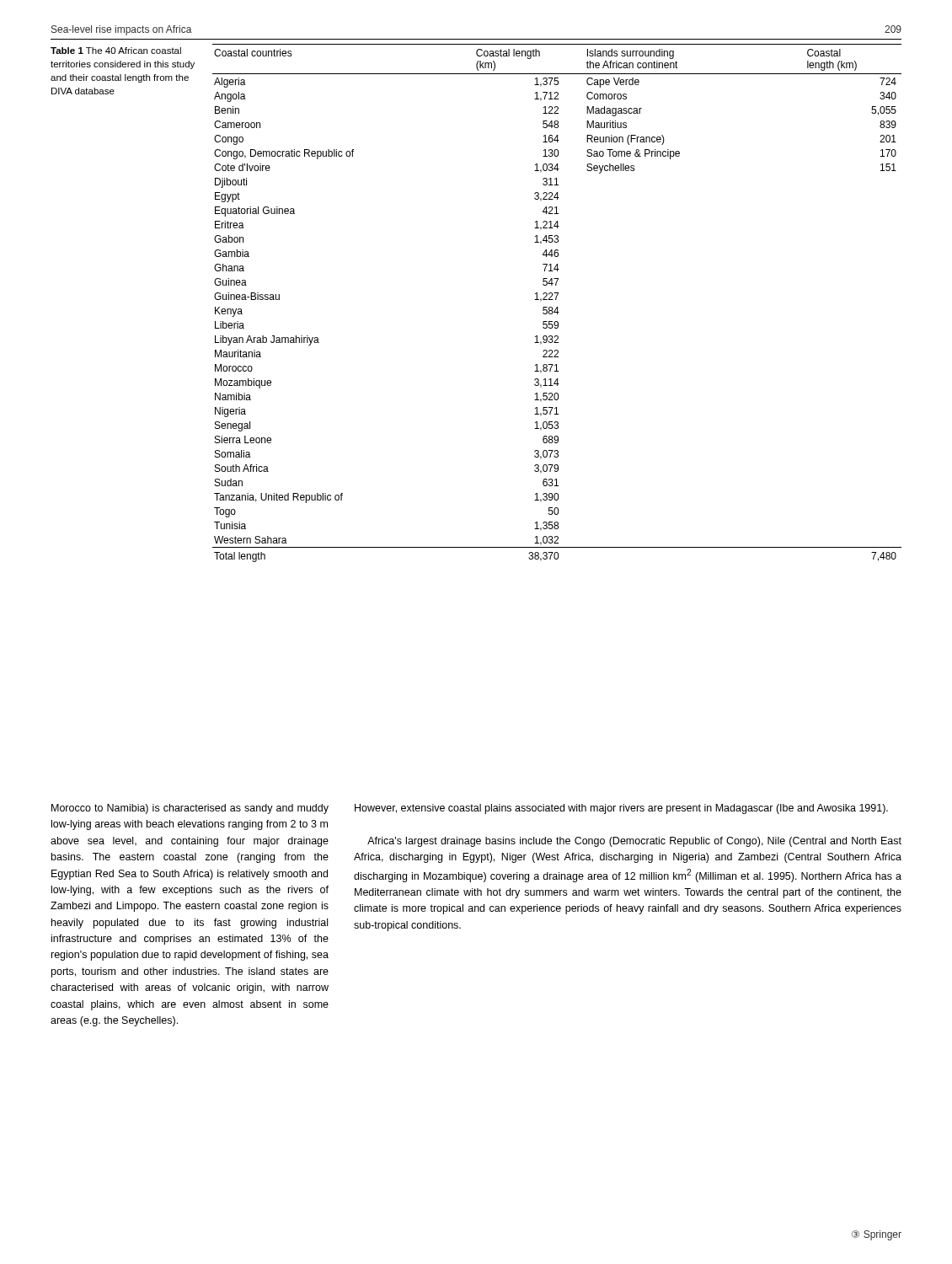This screenshot has width=952, height=1264.
Task: Find the table that mentions "Coastal length (km)"
Action: (557, 304)
